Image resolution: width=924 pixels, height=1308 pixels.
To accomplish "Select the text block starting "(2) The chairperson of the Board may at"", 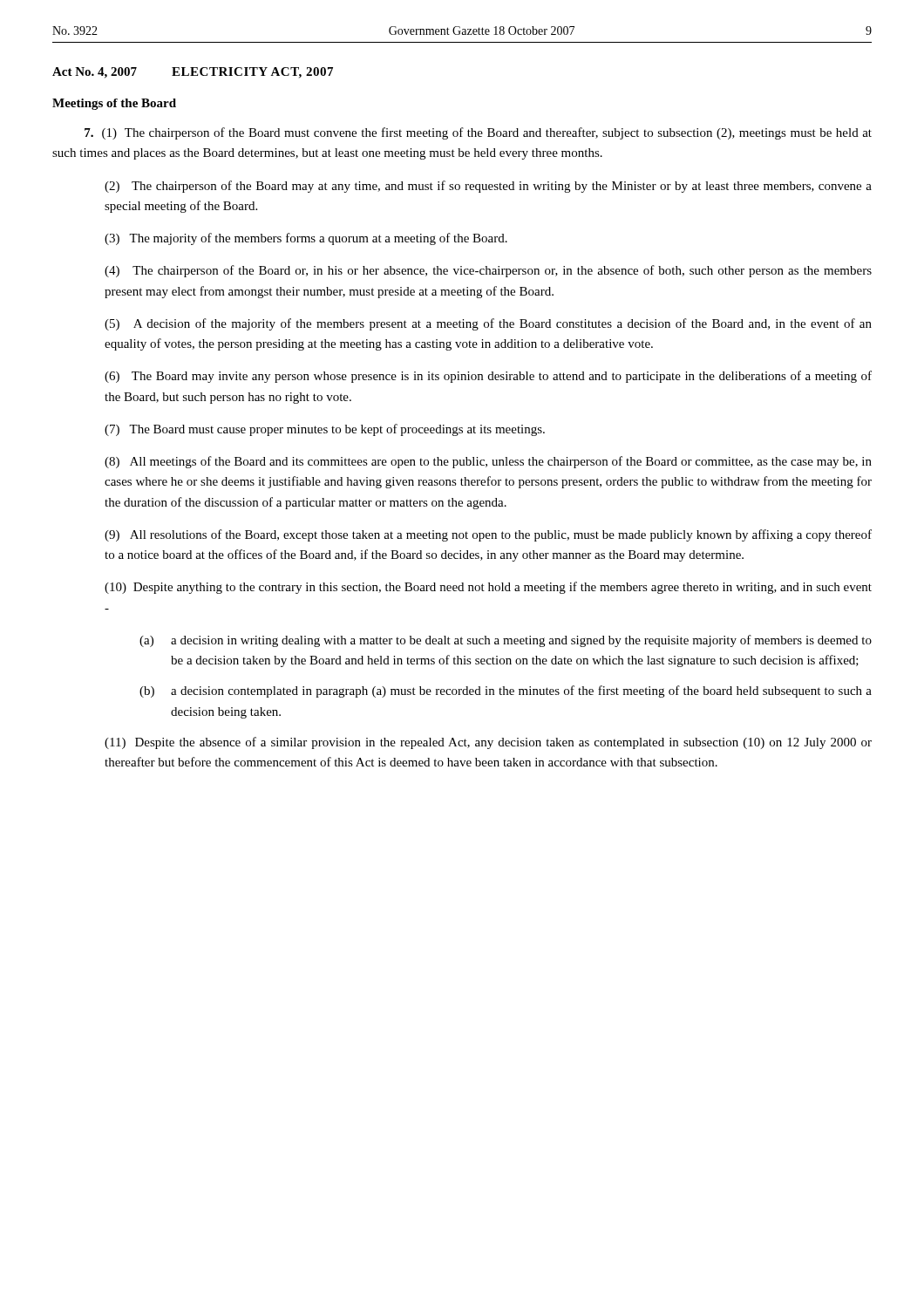I will pyautogui.click(x=488, y=195).
